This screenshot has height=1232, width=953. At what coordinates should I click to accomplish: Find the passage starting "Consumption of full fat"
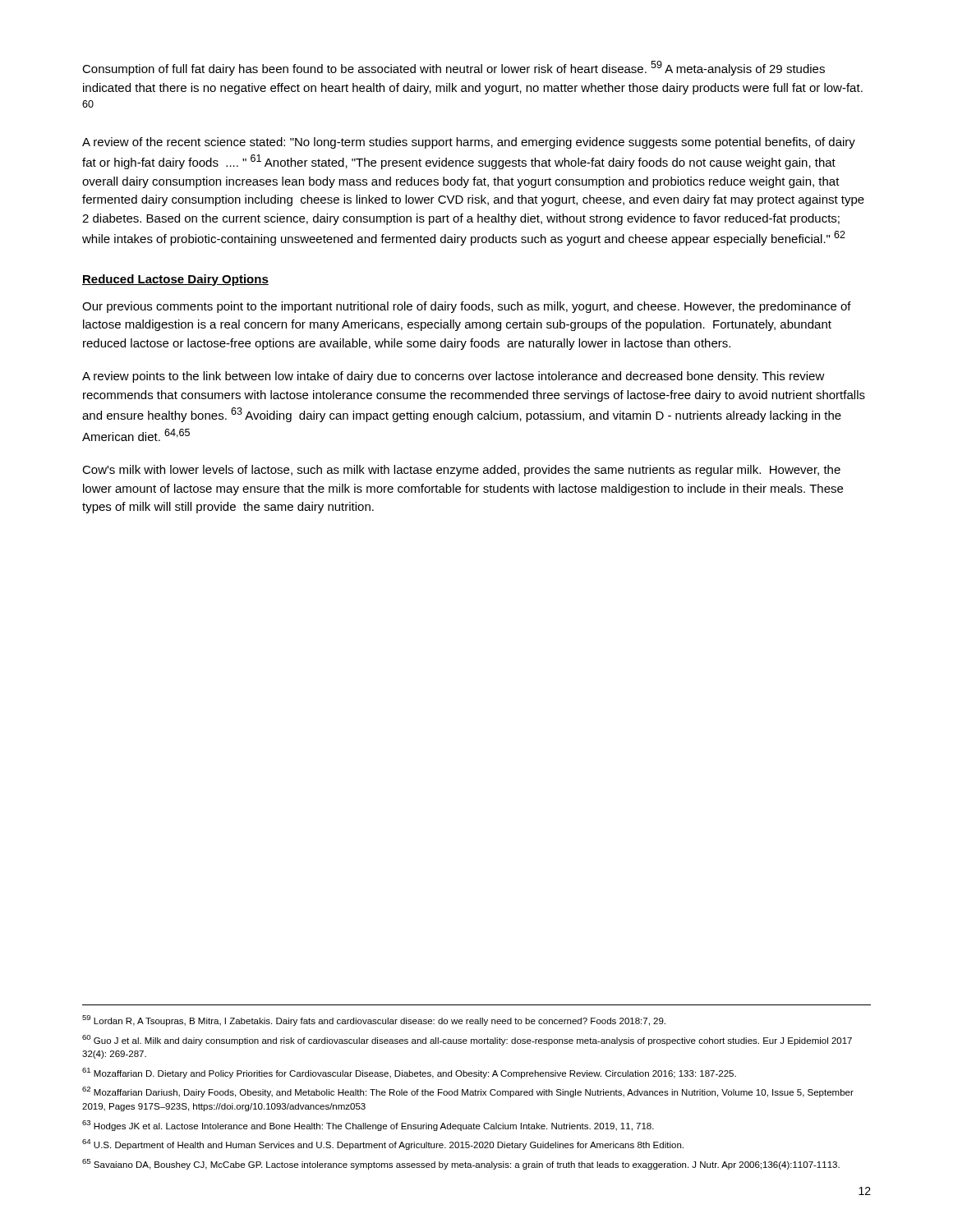[x=473, y=85]
